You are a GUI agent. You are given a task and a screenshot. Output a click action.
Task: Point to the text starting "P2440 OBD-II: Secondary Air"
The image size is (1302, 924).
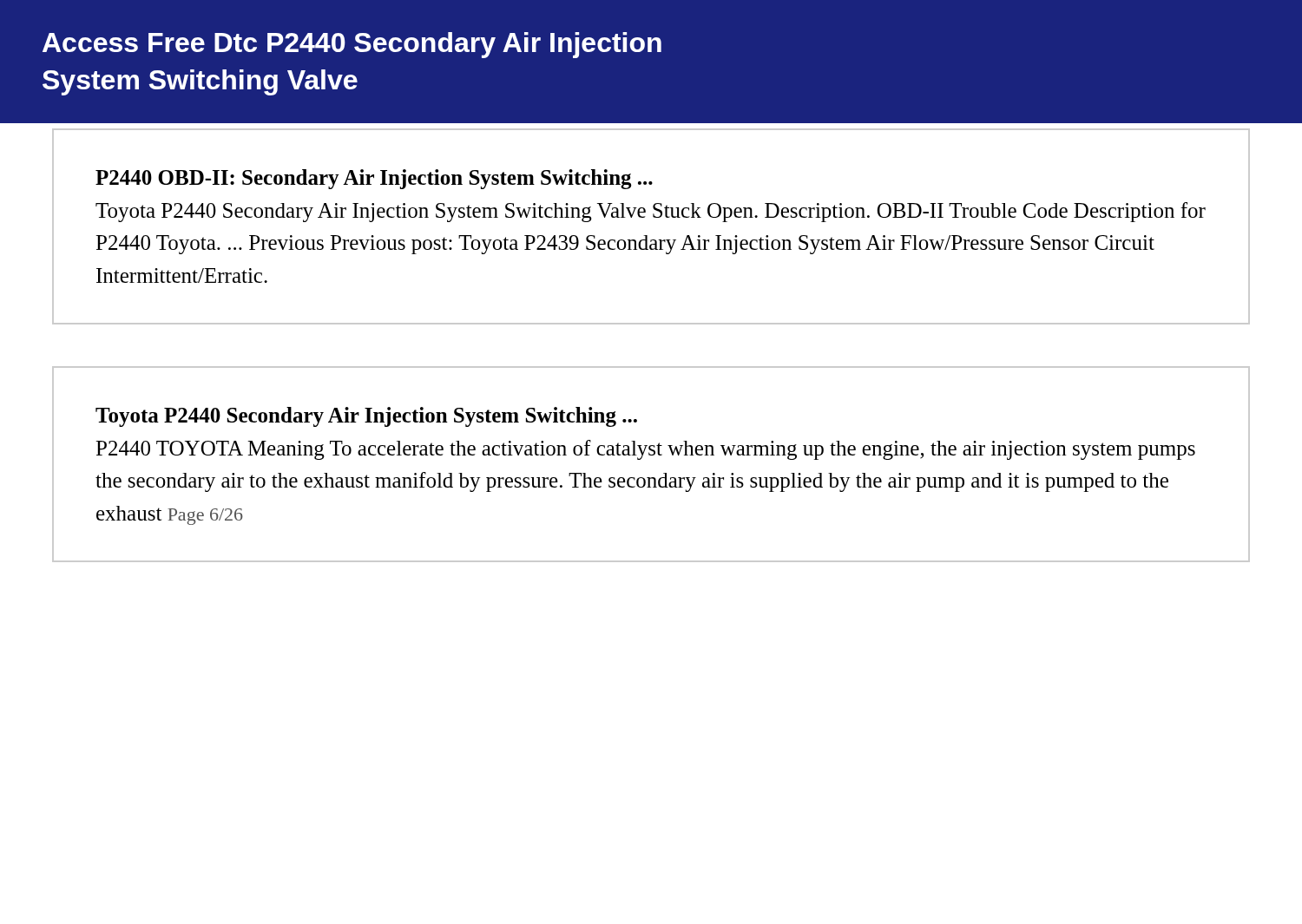point(650,226)
